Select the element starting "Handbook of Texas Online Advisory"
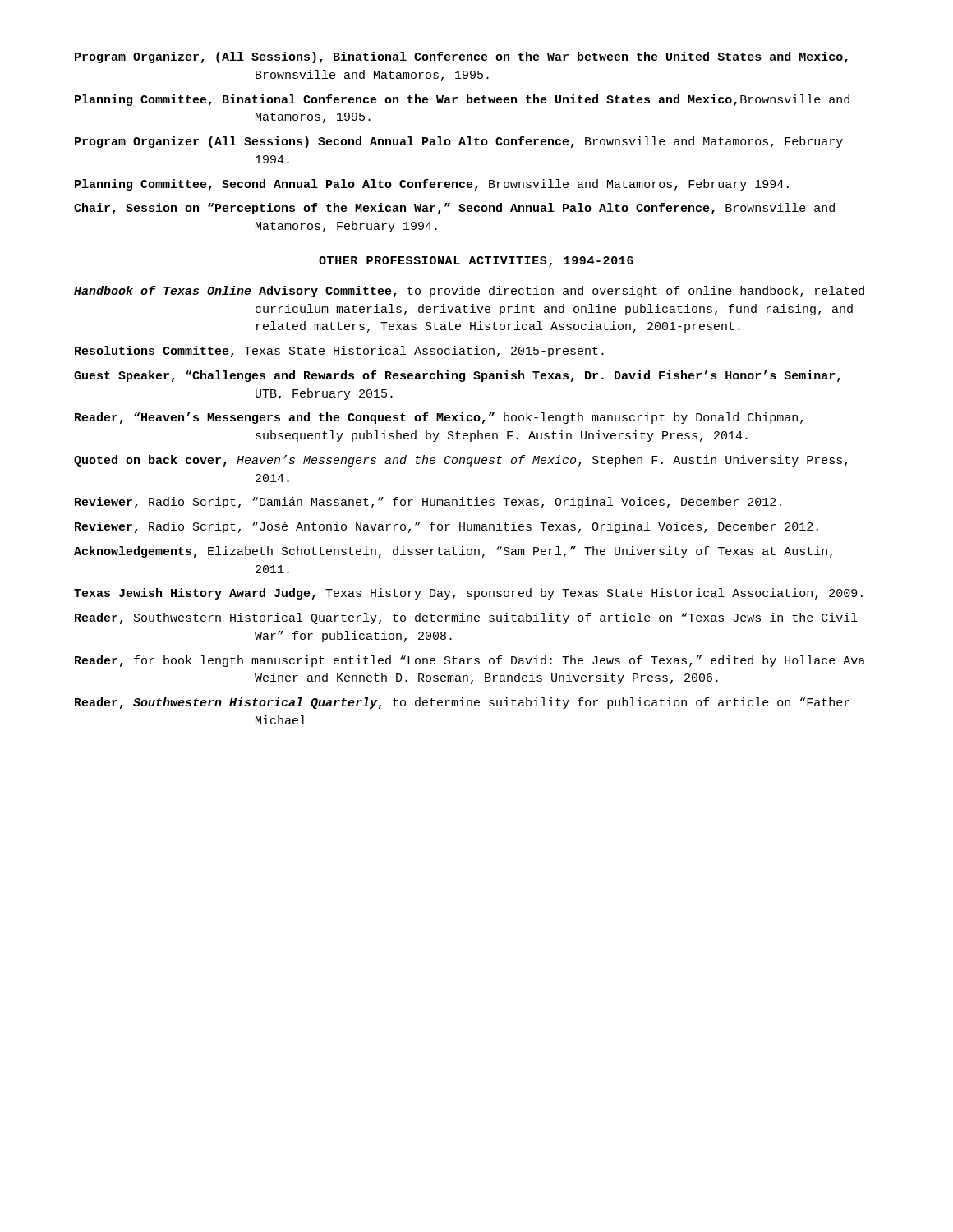Viewport: 953px width, 1232px height. 476,310
